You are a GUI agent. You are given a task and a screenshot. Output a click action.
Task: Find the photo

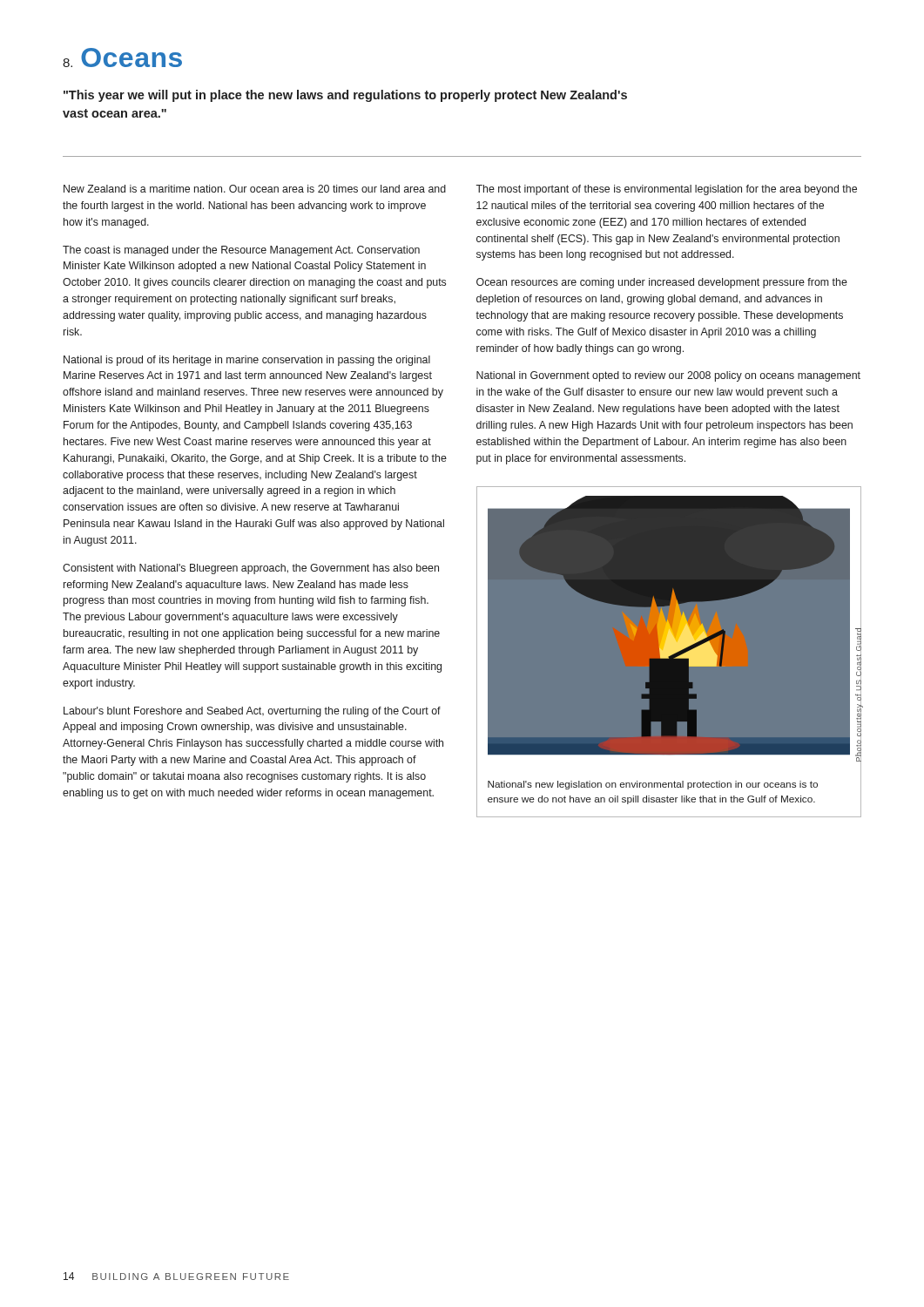(669, 633)
